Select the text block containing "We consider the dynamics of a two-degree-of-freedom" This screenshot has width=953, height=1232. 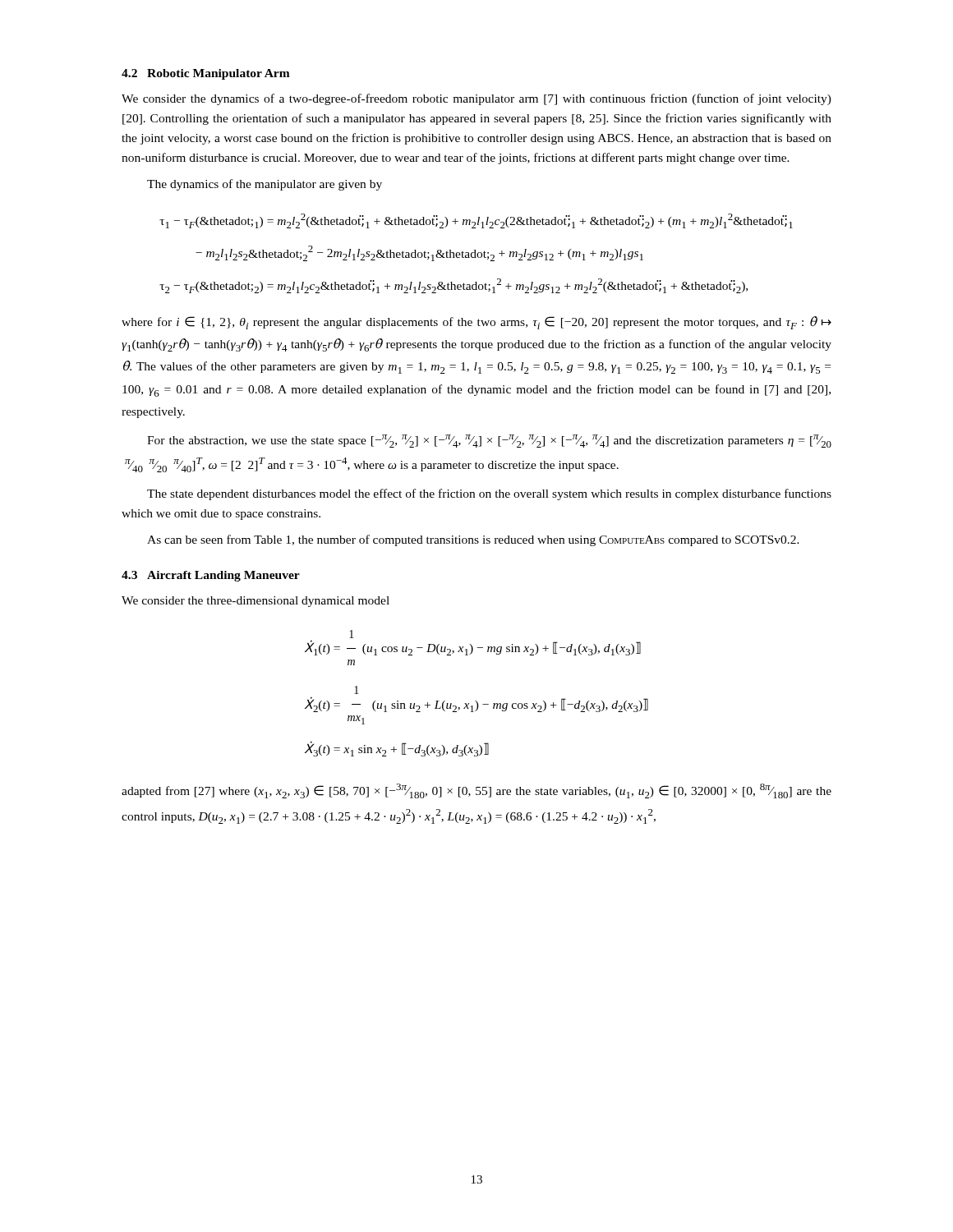point(476,128)
